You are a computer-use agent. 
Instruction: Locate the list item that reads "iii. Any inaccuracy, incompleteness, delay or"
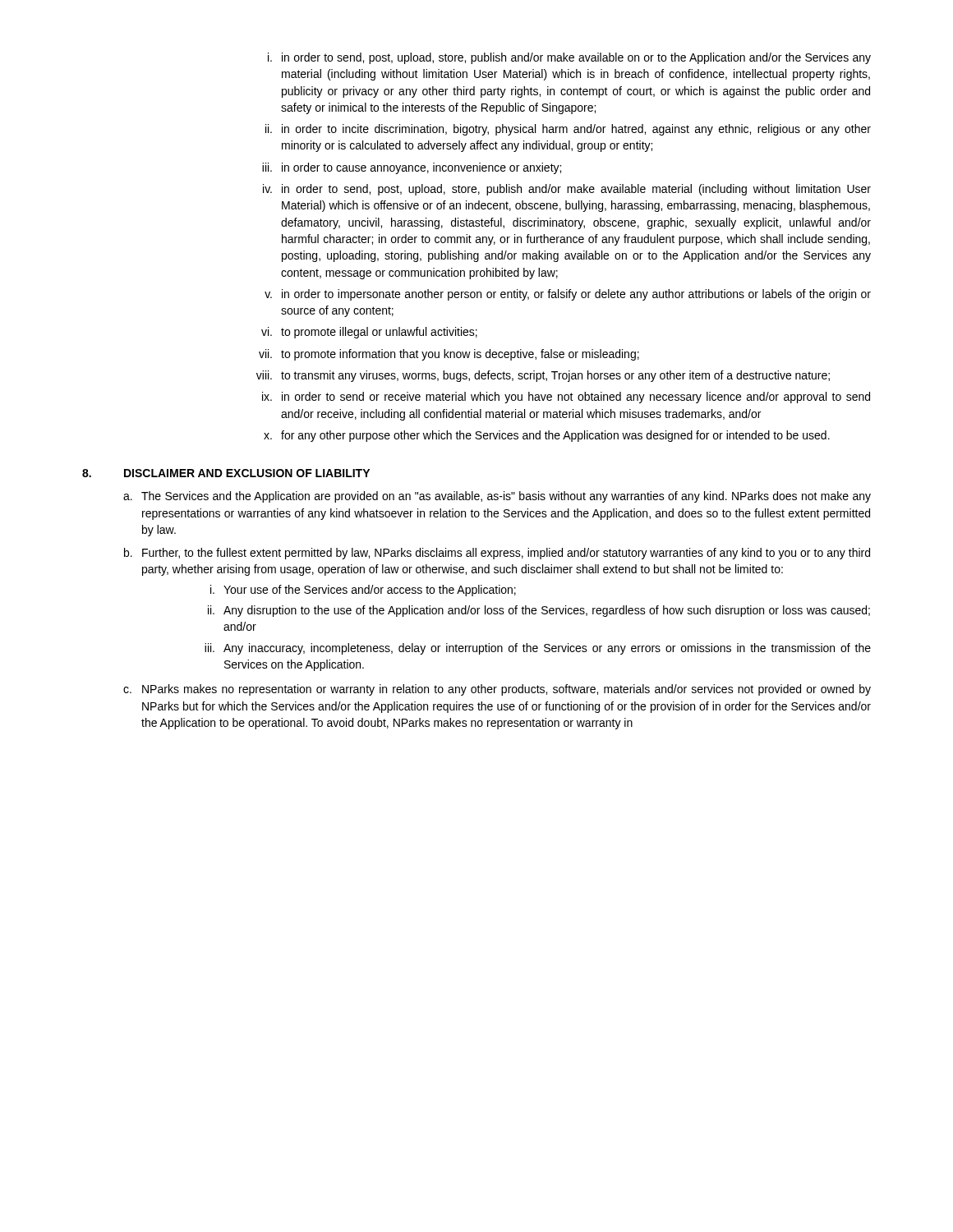pyautogui.click(x=530, y=656)
